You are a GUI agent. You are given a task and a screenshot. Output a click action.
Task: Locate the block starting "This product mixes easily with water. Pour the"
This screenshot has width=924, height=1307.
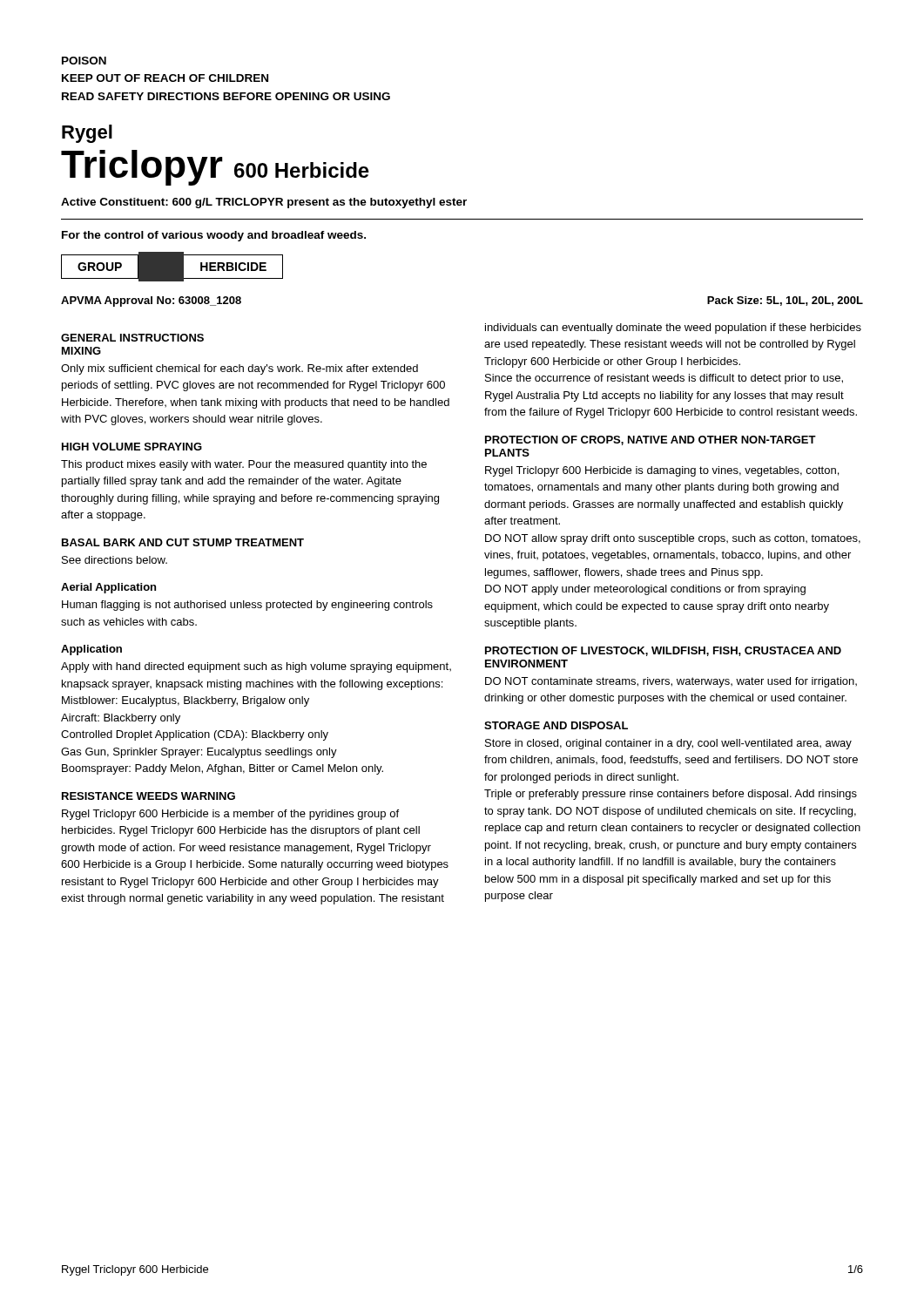click(x=250, y=489)
